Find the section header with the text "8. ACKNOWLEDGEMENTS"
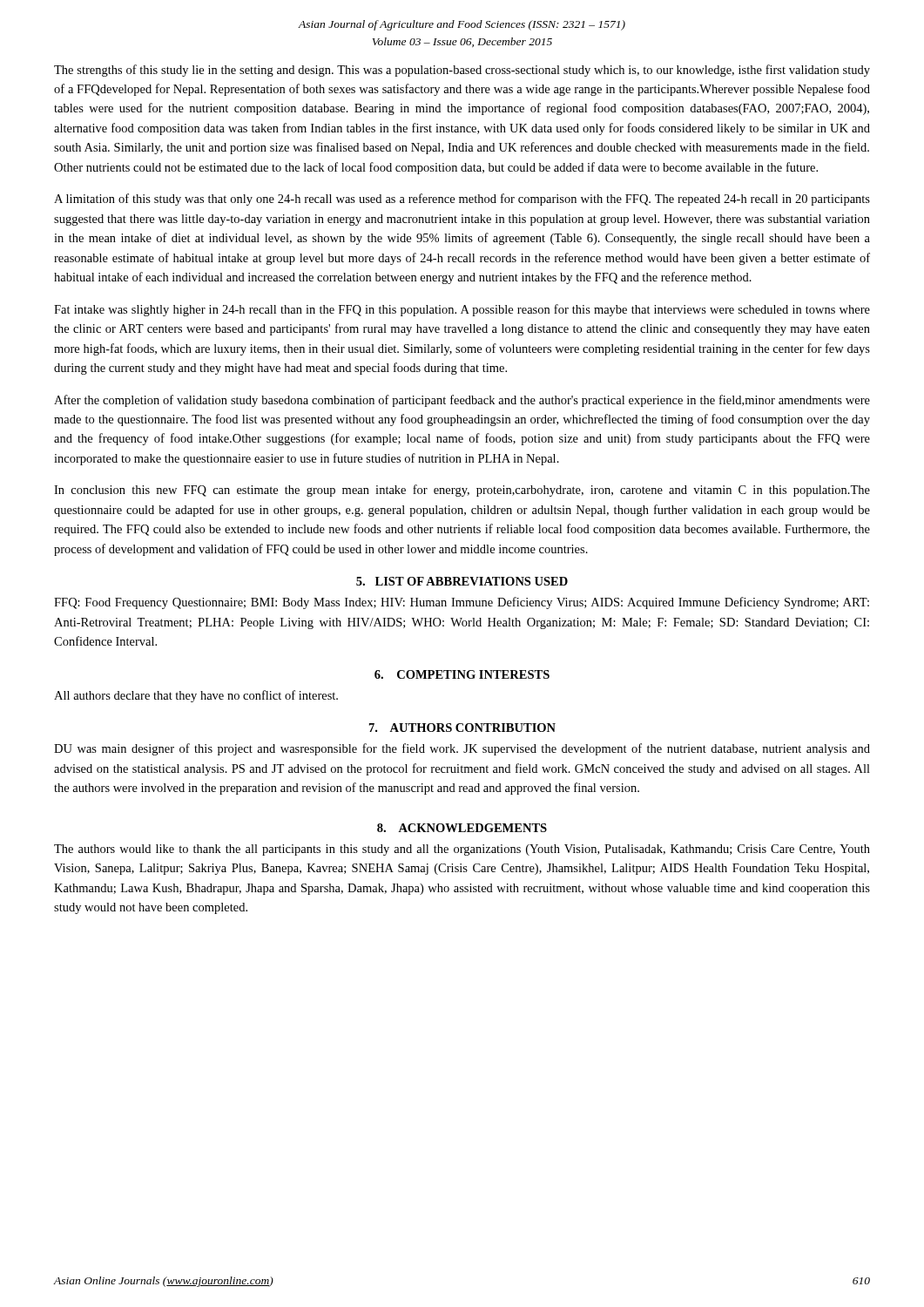Viewport: 924px width, 1307px height. [462, 827]
